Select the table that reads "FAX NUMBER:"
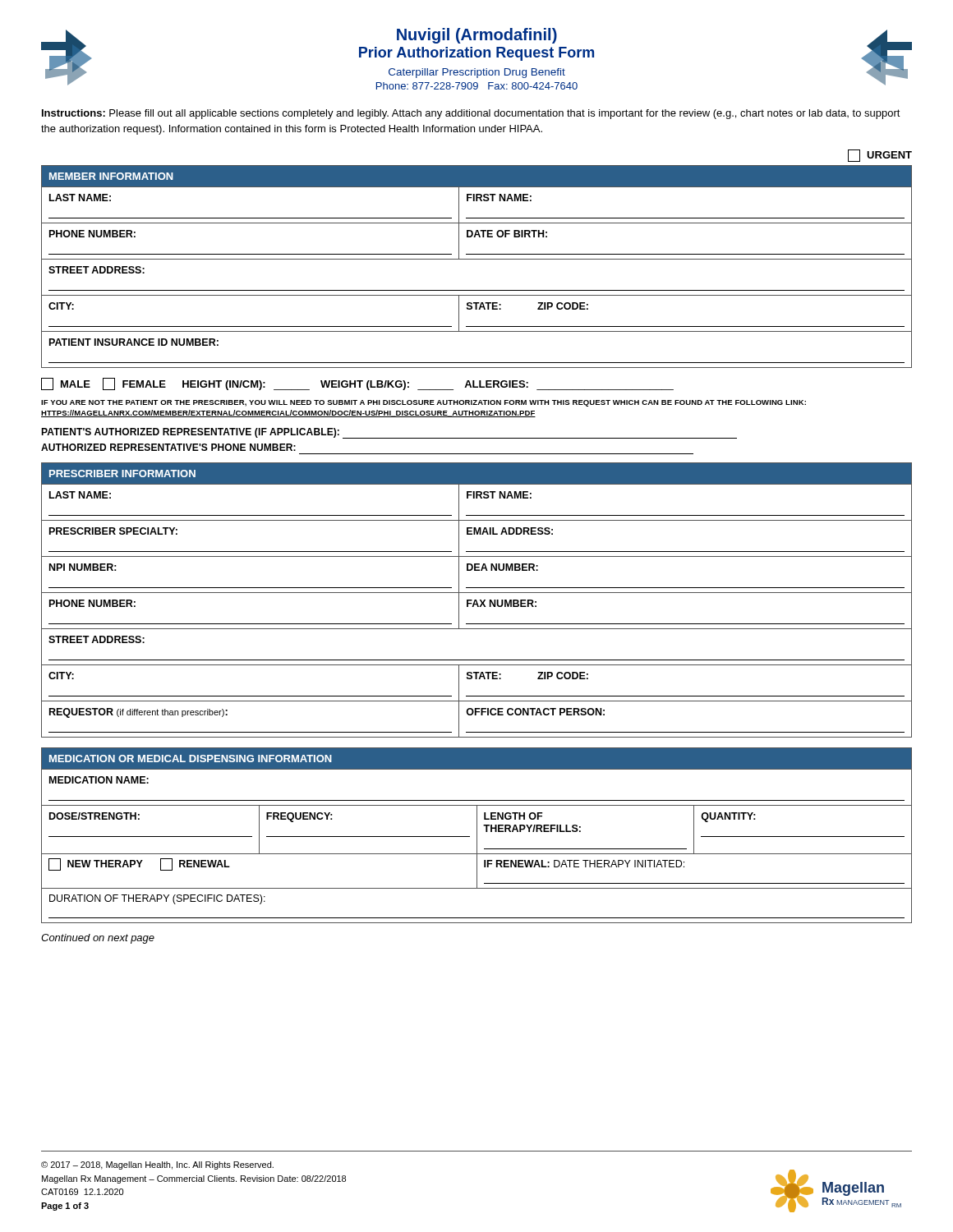 point(476,600)
